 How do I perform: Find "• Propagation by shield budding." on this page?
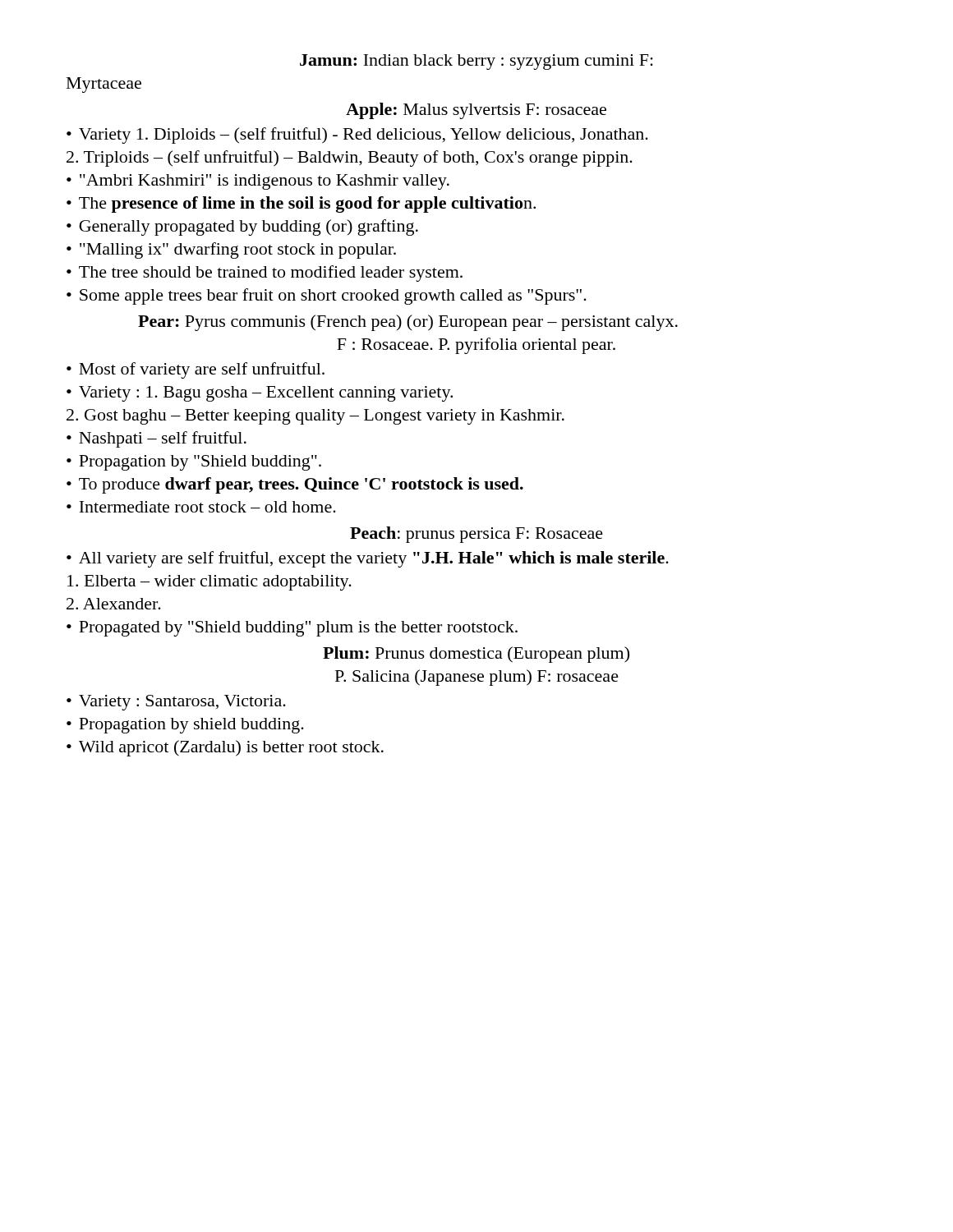185,726
